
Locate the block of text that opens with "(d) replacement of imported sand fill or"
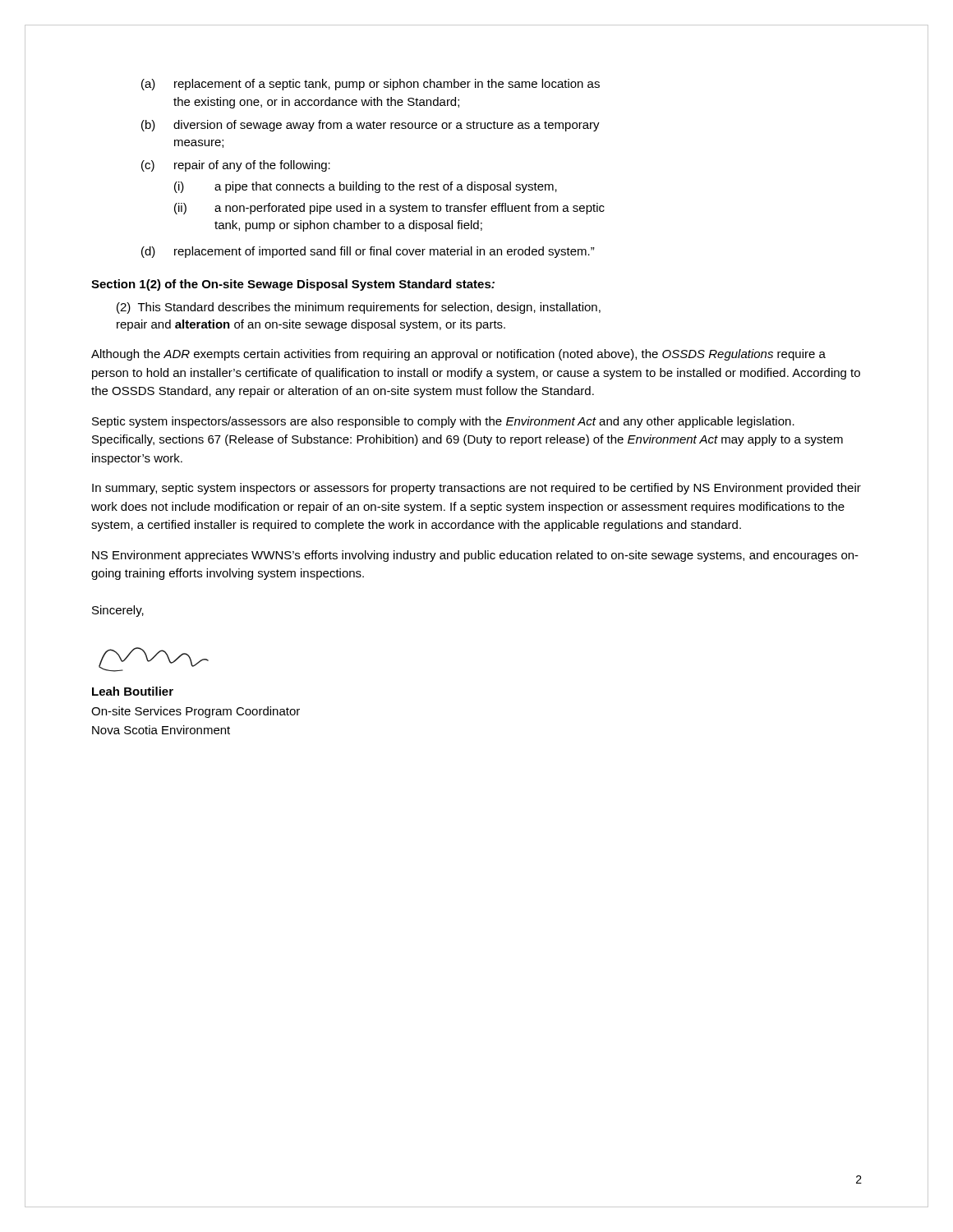pyautogui.click(x=501, y=251)
